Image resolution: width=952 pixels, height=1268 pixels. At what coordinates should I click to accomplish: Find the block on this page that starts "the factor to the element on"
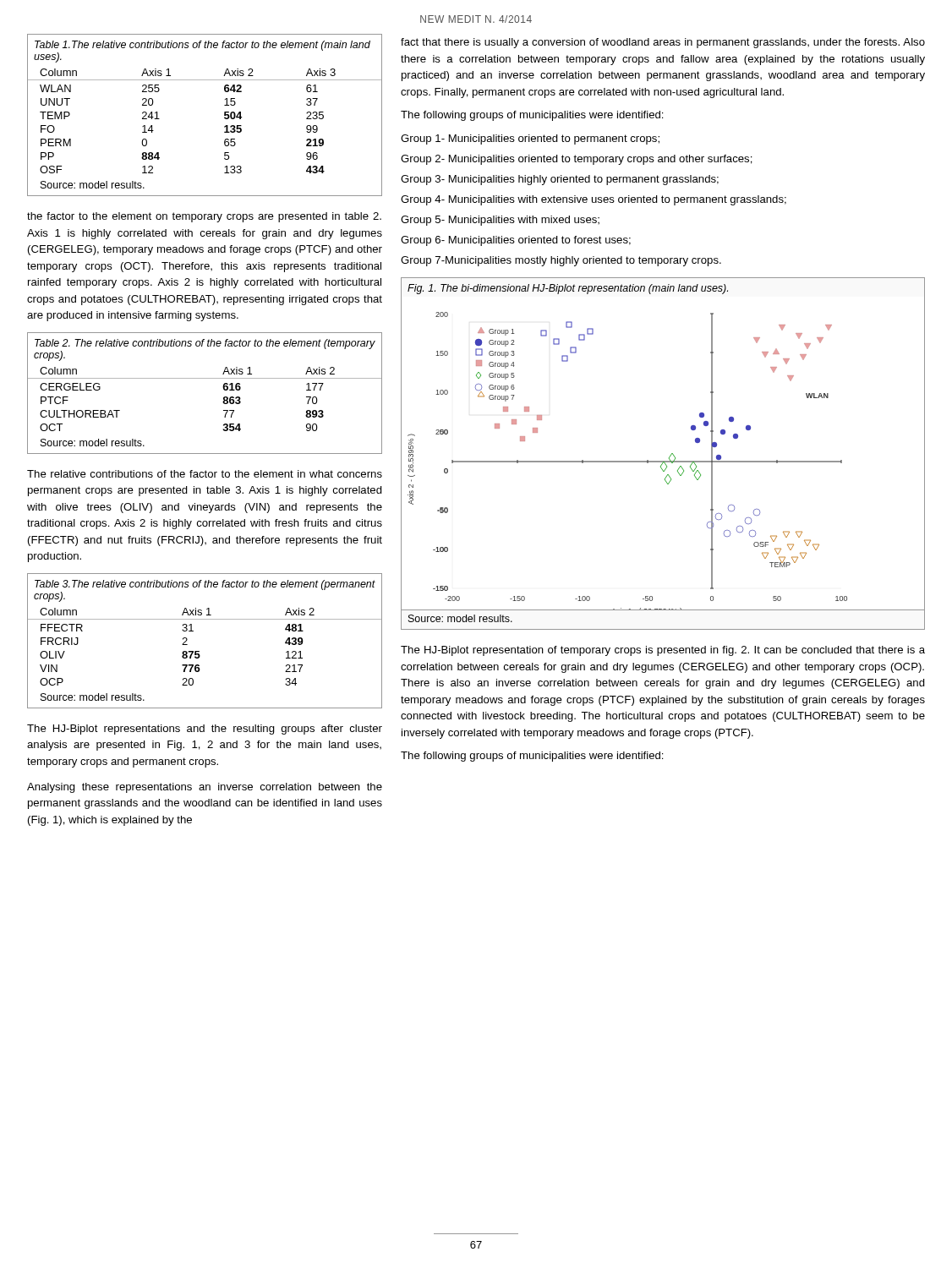coord(205,266)
